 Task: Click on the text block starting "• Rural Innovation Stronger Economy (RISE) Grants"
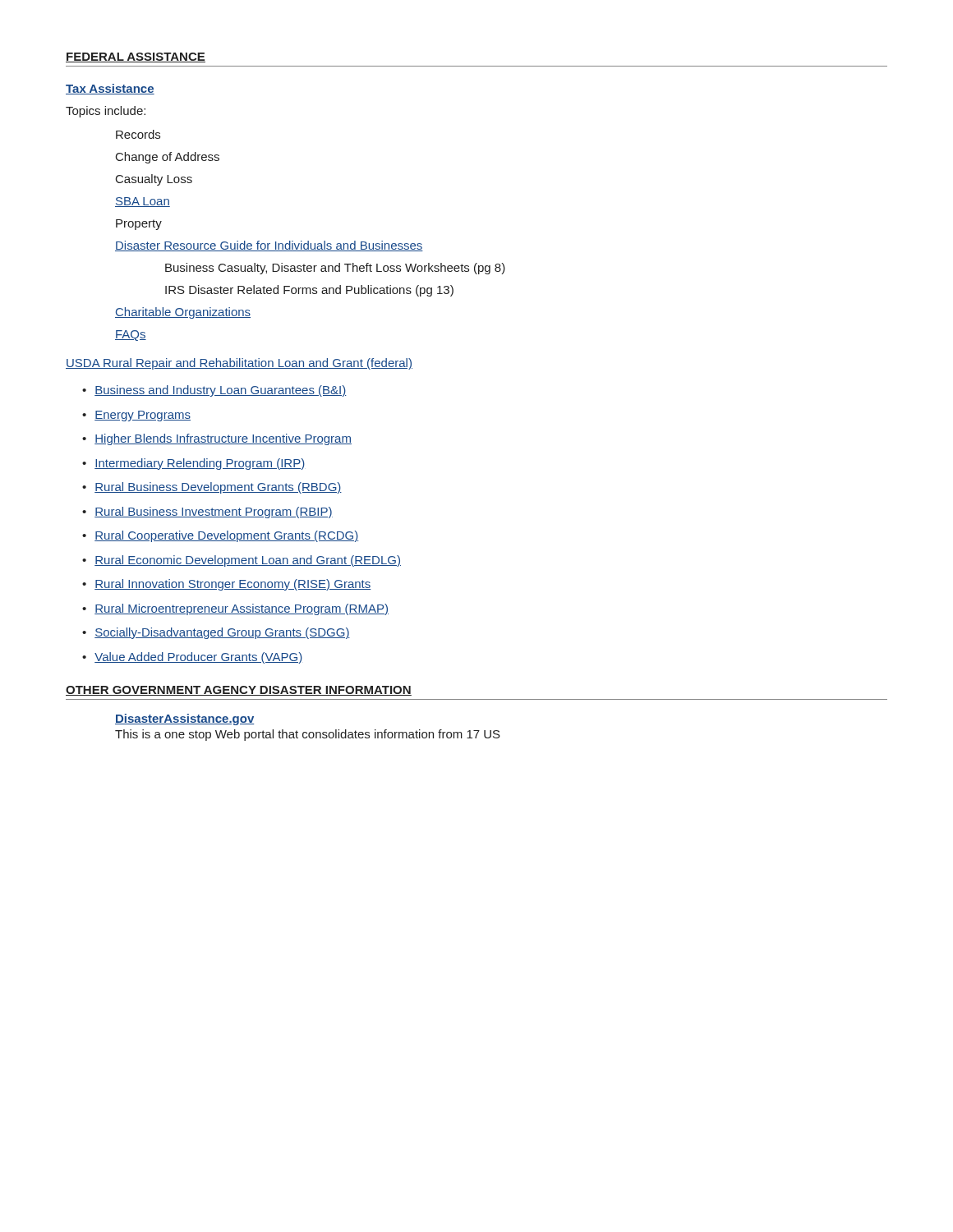pos(226,584)
